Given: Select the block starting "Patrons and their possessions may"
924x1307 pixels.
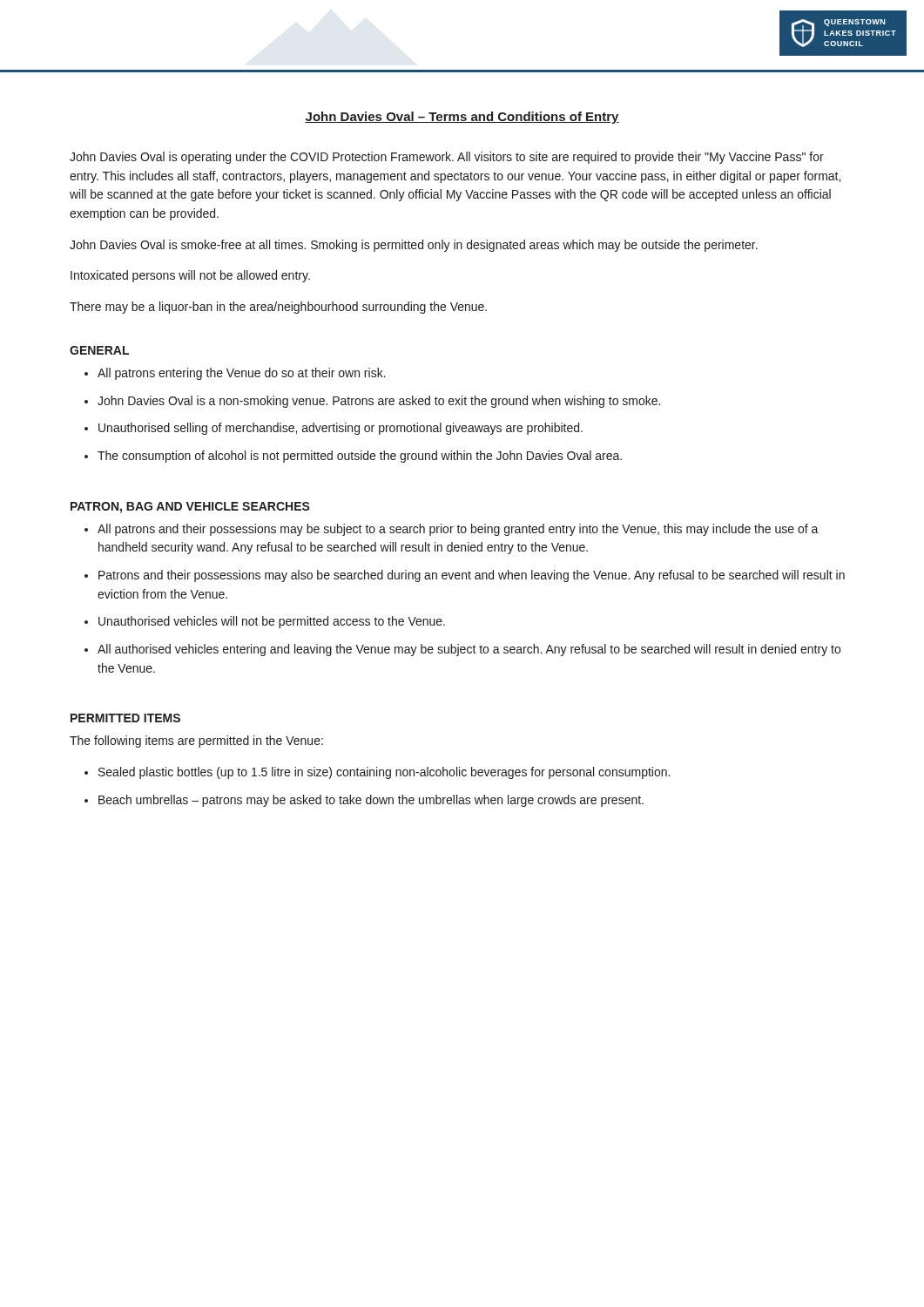Looking at the screenshot, I should [x=476, y=585].
